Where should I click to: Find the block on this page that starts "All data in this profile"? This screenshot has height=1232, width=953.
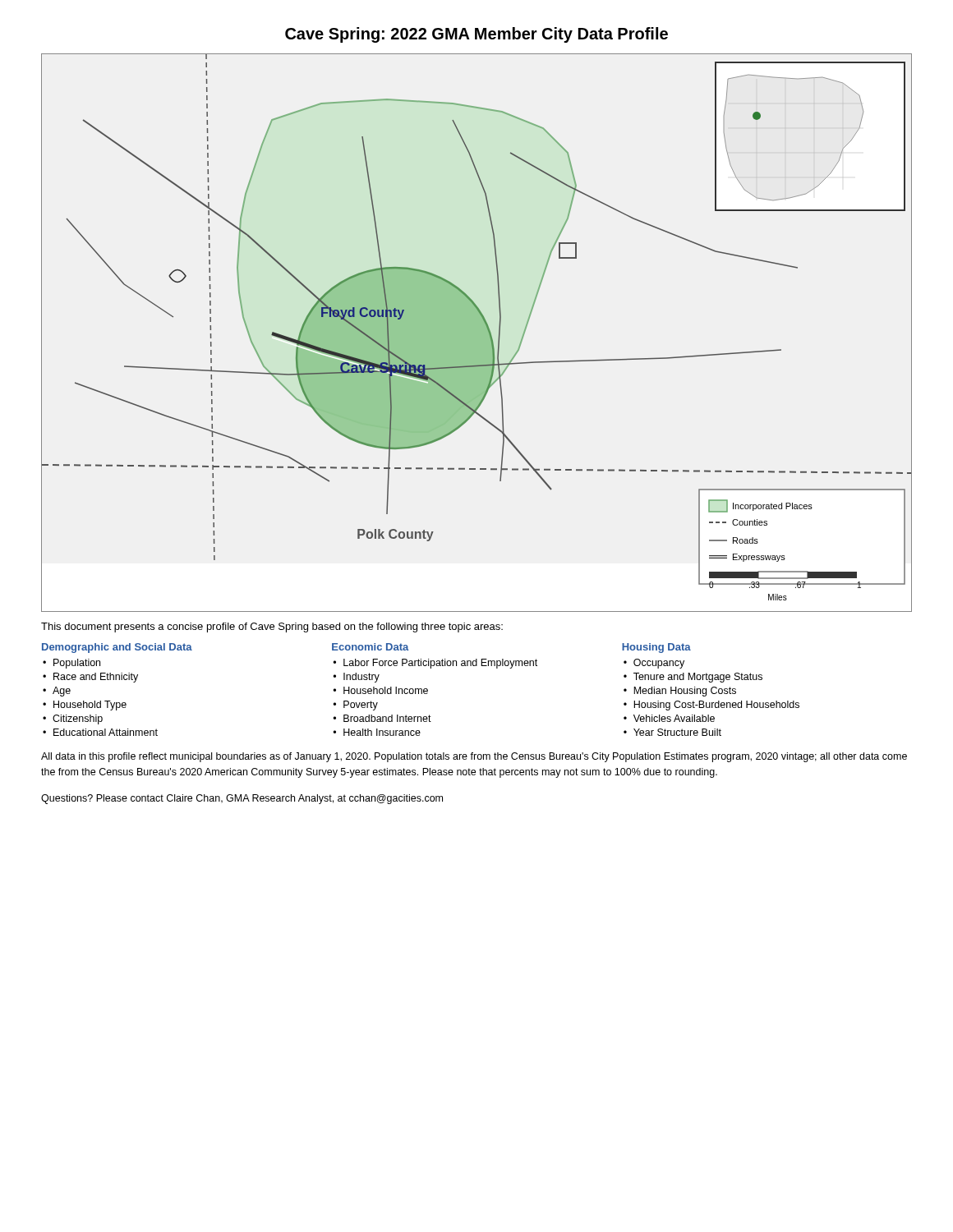pos(474,764)
